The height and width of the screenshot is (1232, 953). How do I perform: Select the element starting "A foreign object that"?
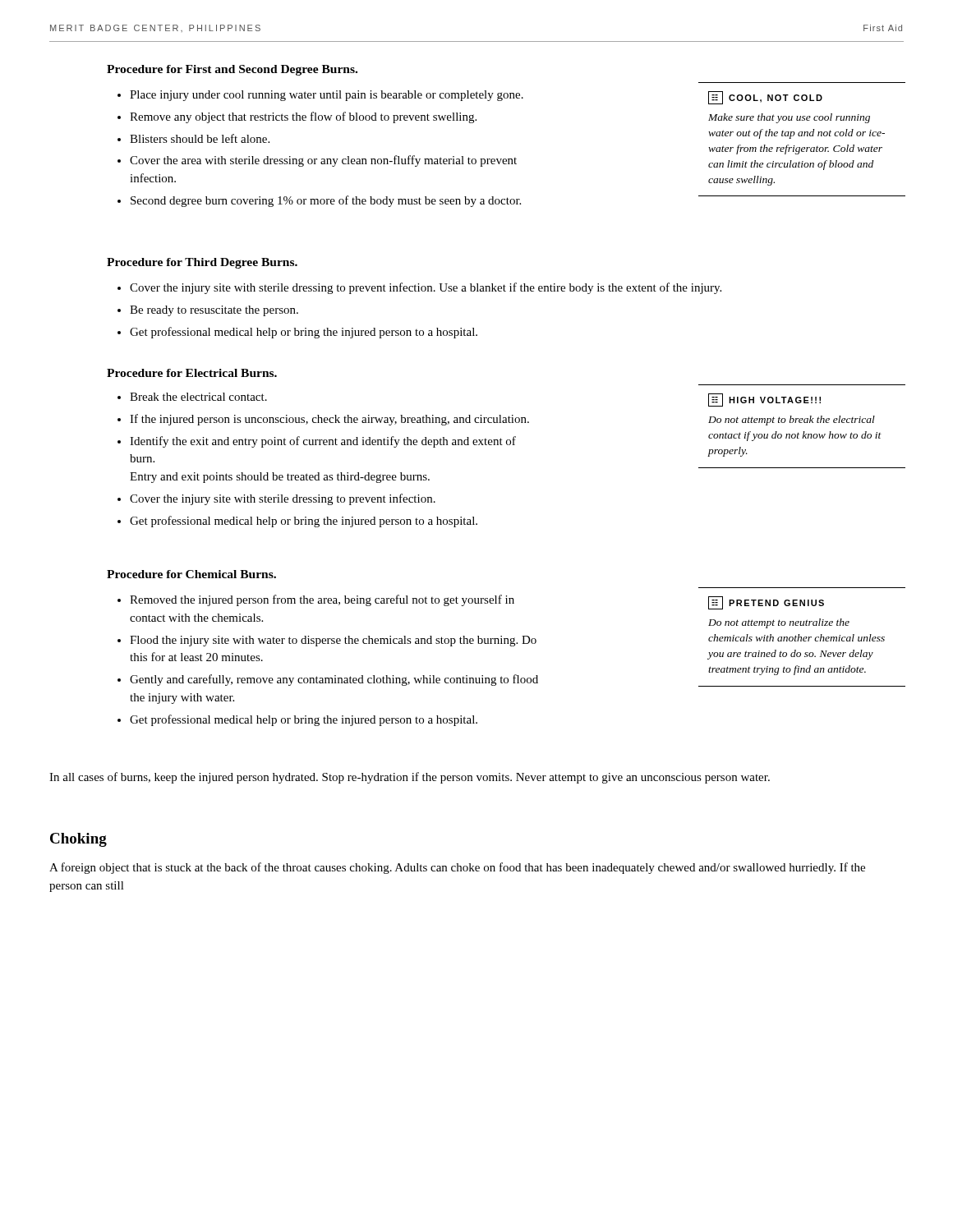457,876
